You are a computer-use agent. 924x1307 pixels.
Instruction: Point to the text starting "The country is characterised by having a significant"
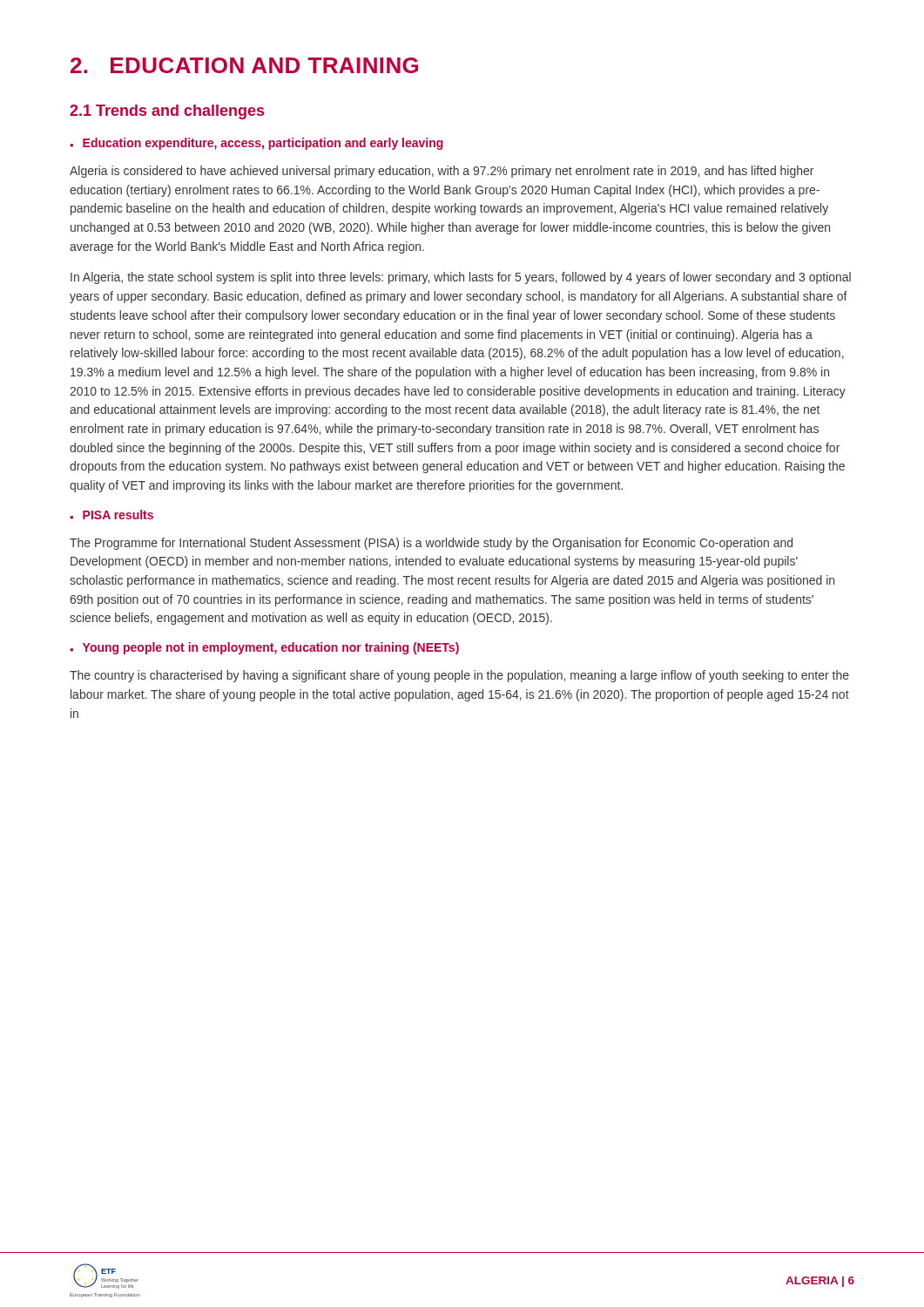(x=462, y=695)
